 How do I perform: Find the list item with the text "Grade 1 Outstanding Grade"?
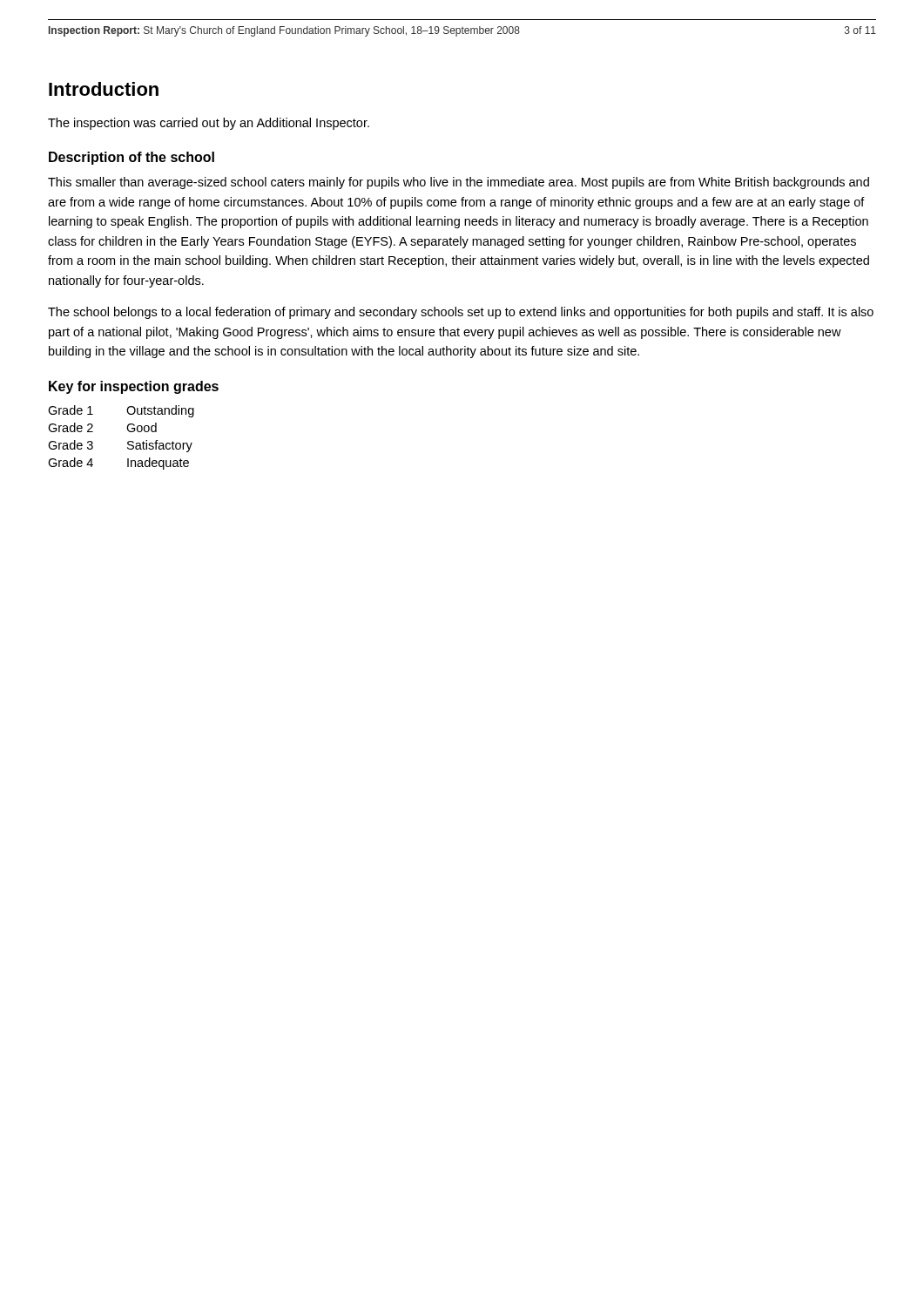[x=121, y=436]
